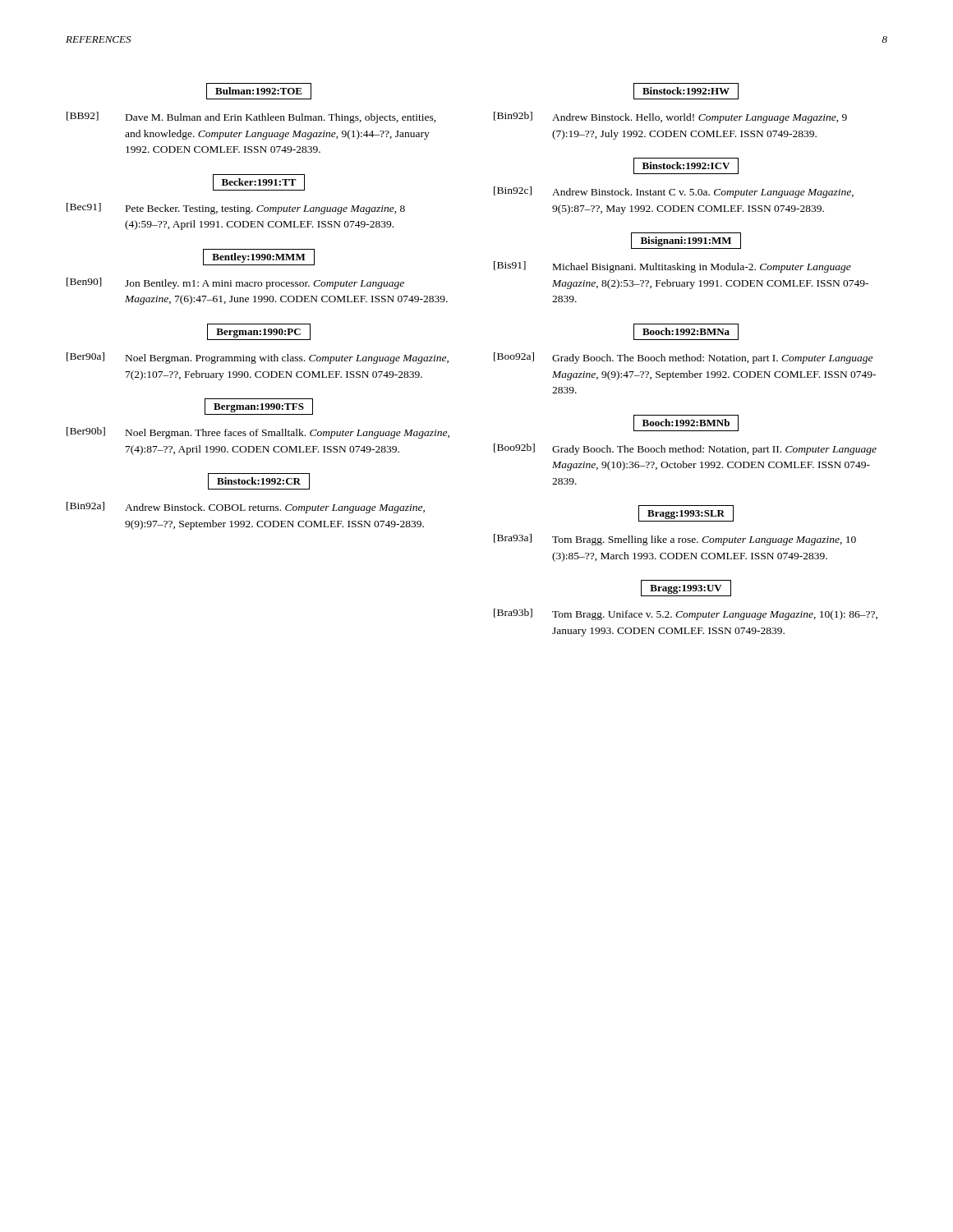953x1232 pixels.
Task: Point to the block starting "[Bin92b] Andrew Binstock. Hello,"
Action: coord(686,125)
